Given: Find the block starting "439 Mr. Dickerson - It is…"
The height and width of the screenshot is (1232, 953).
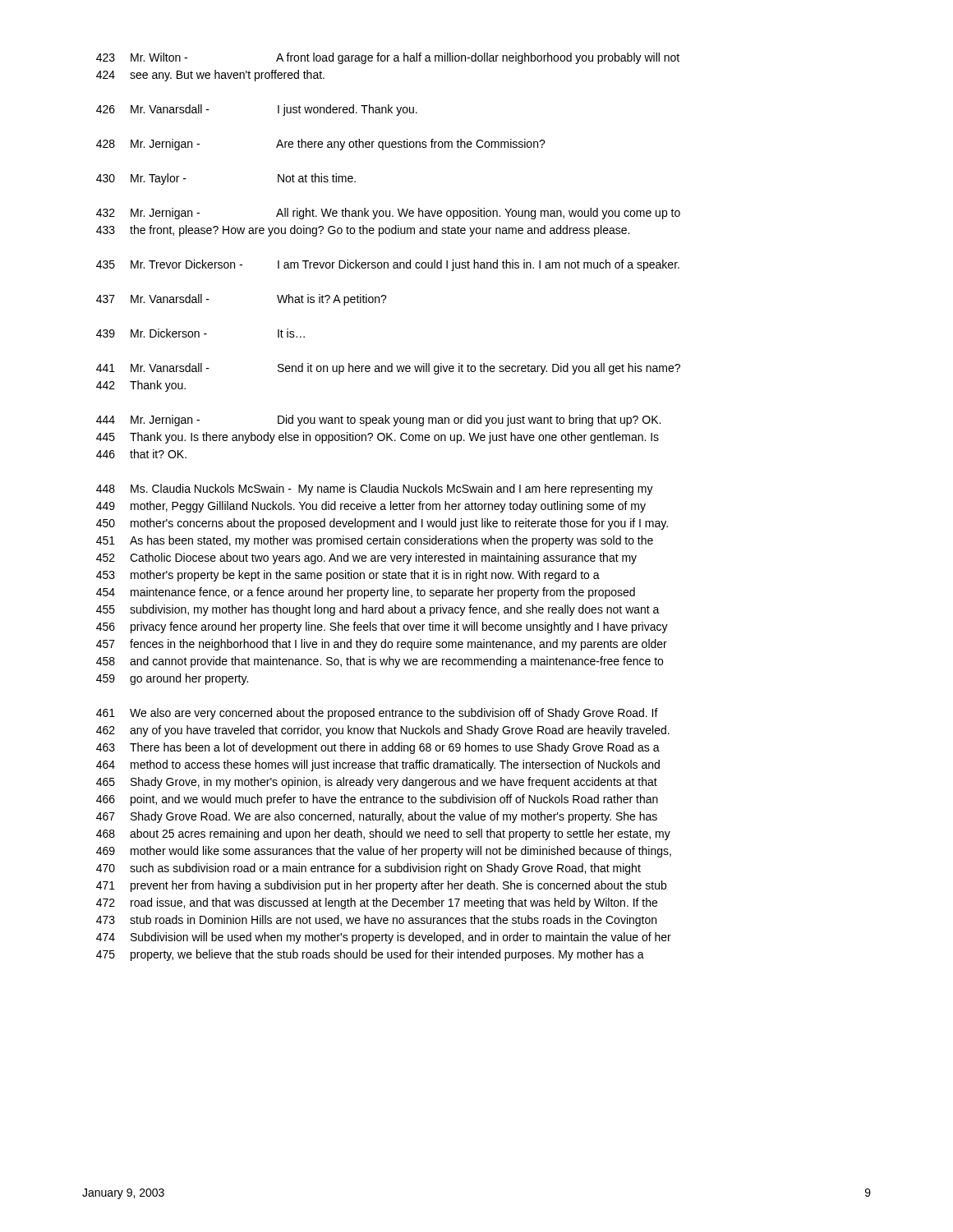Looking at the screenshot, I should (200, 333).
